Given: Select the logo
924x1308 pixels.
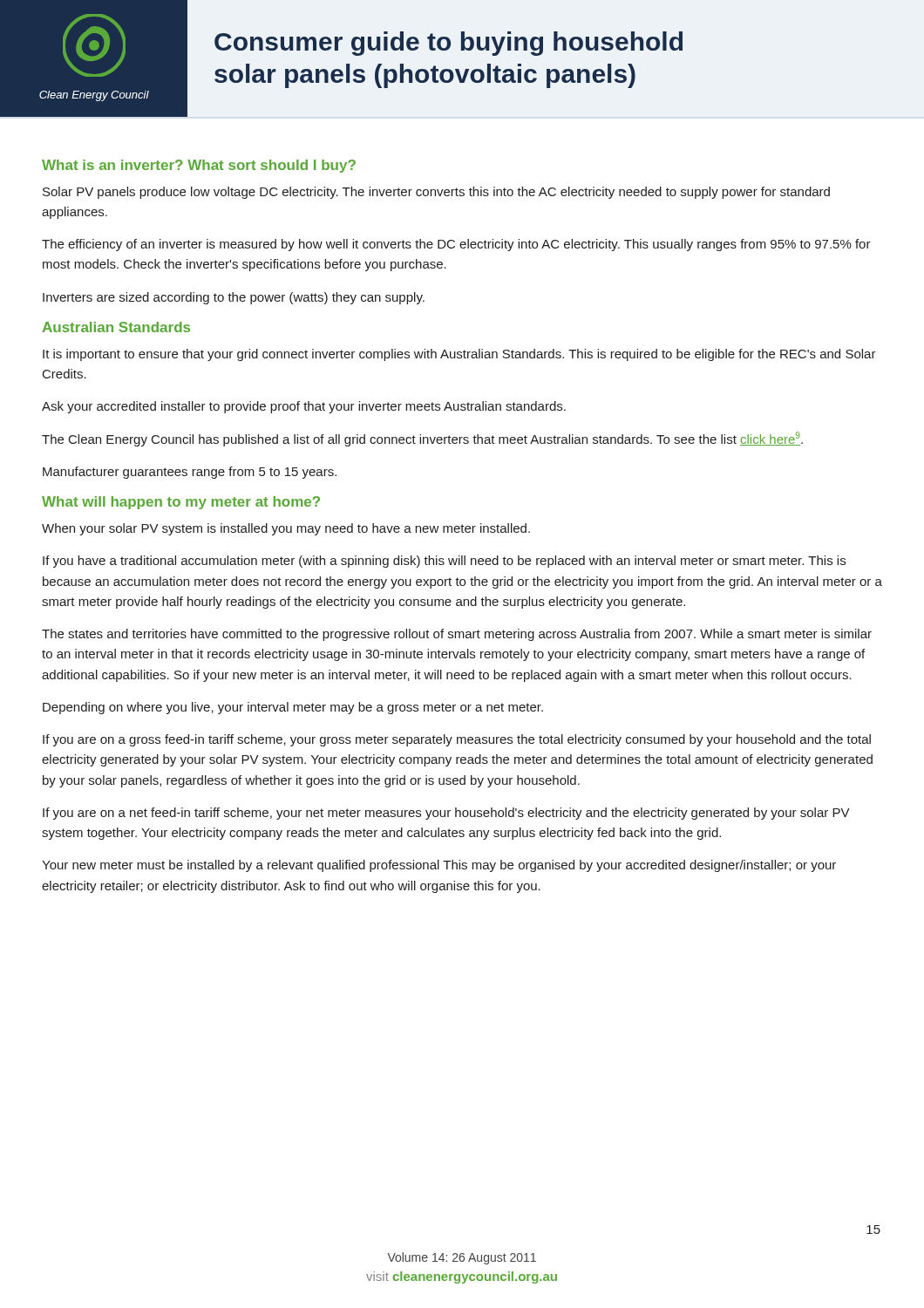Looking at the screenshot, I should click(x=94, y=58).
